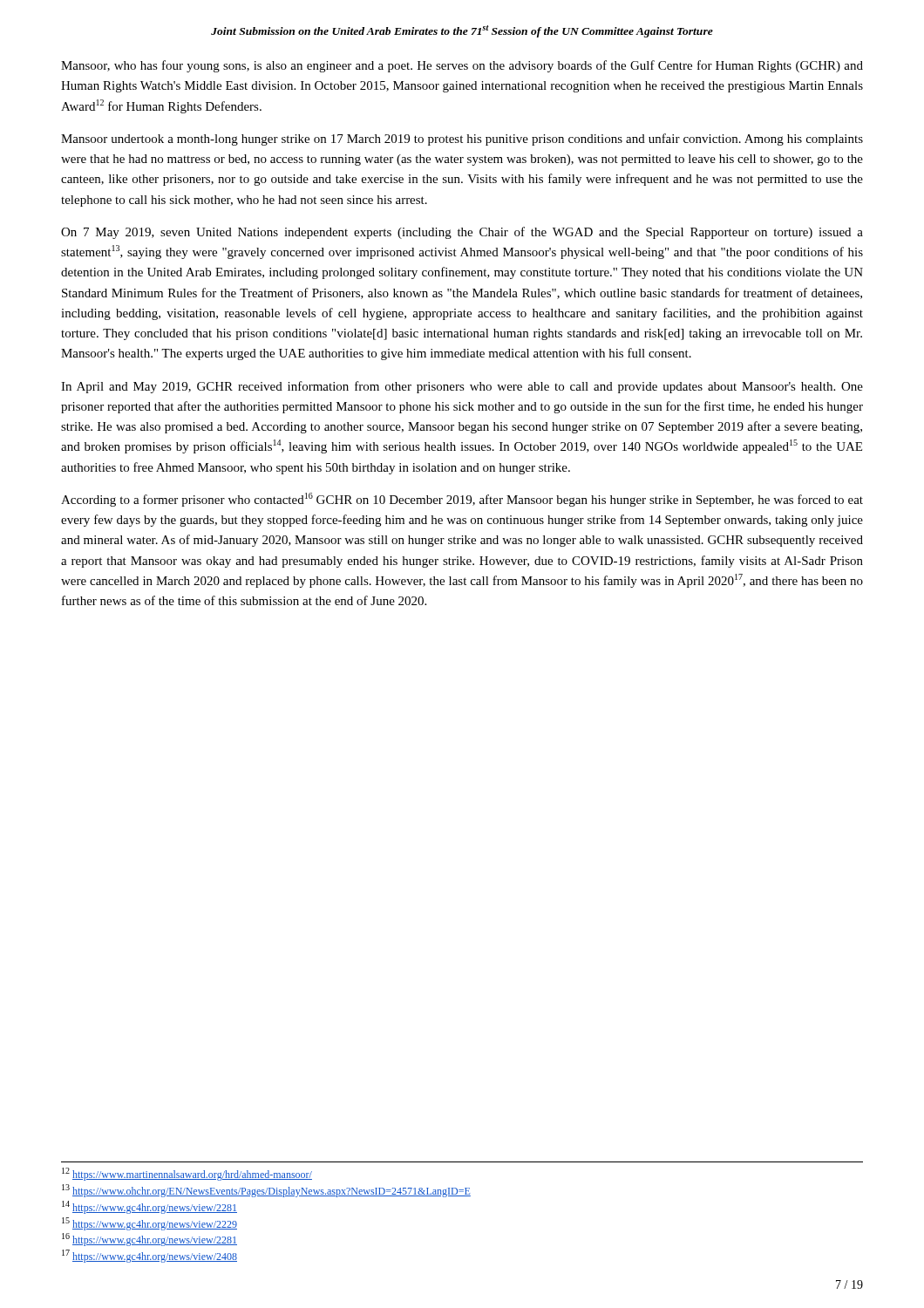Locate the block of text that opens with "Mansoor, who has four"

[x=462, y=86]
